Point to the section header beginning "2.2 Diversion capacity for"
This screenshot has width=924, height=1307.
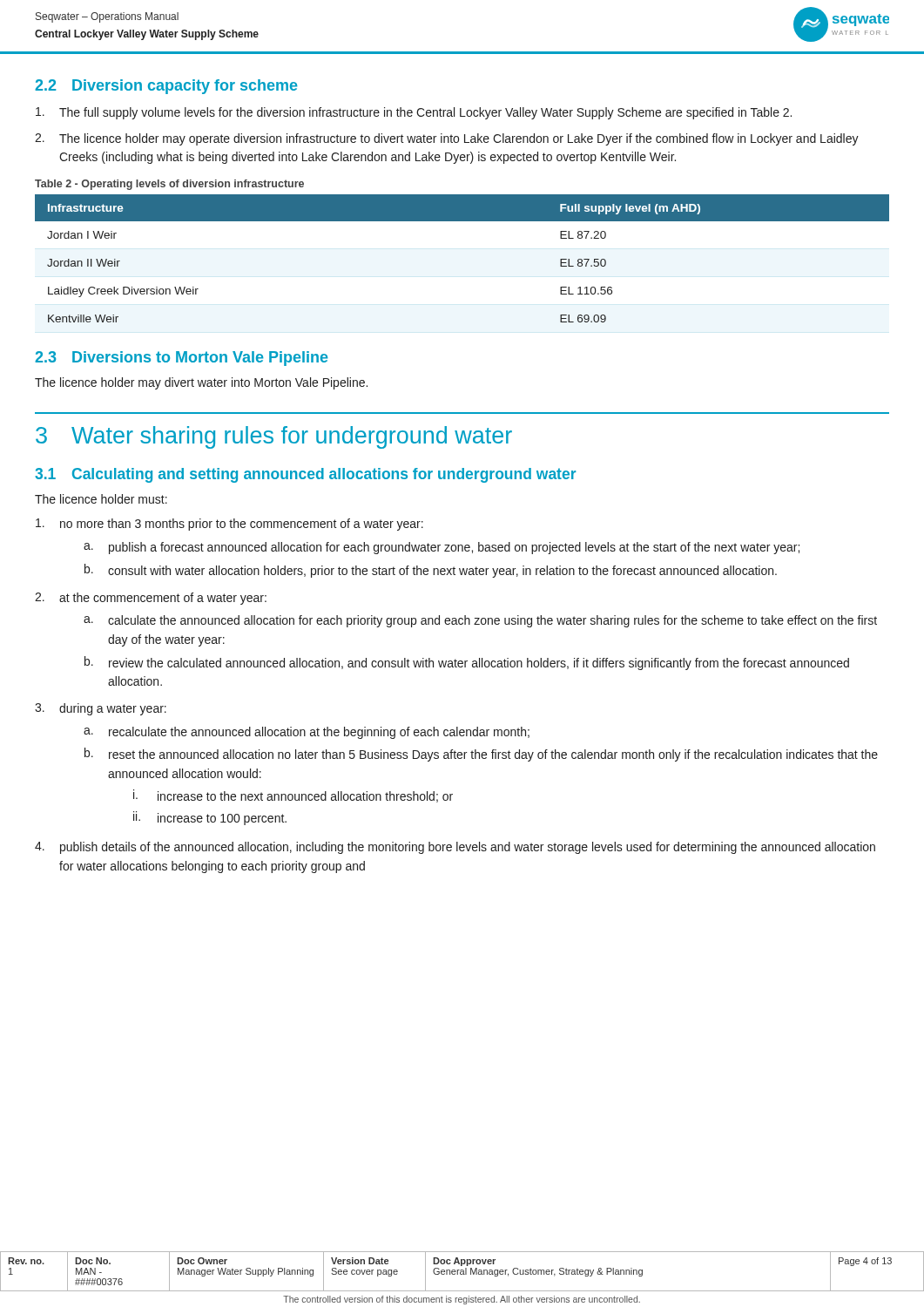click(x=166, y=86)
